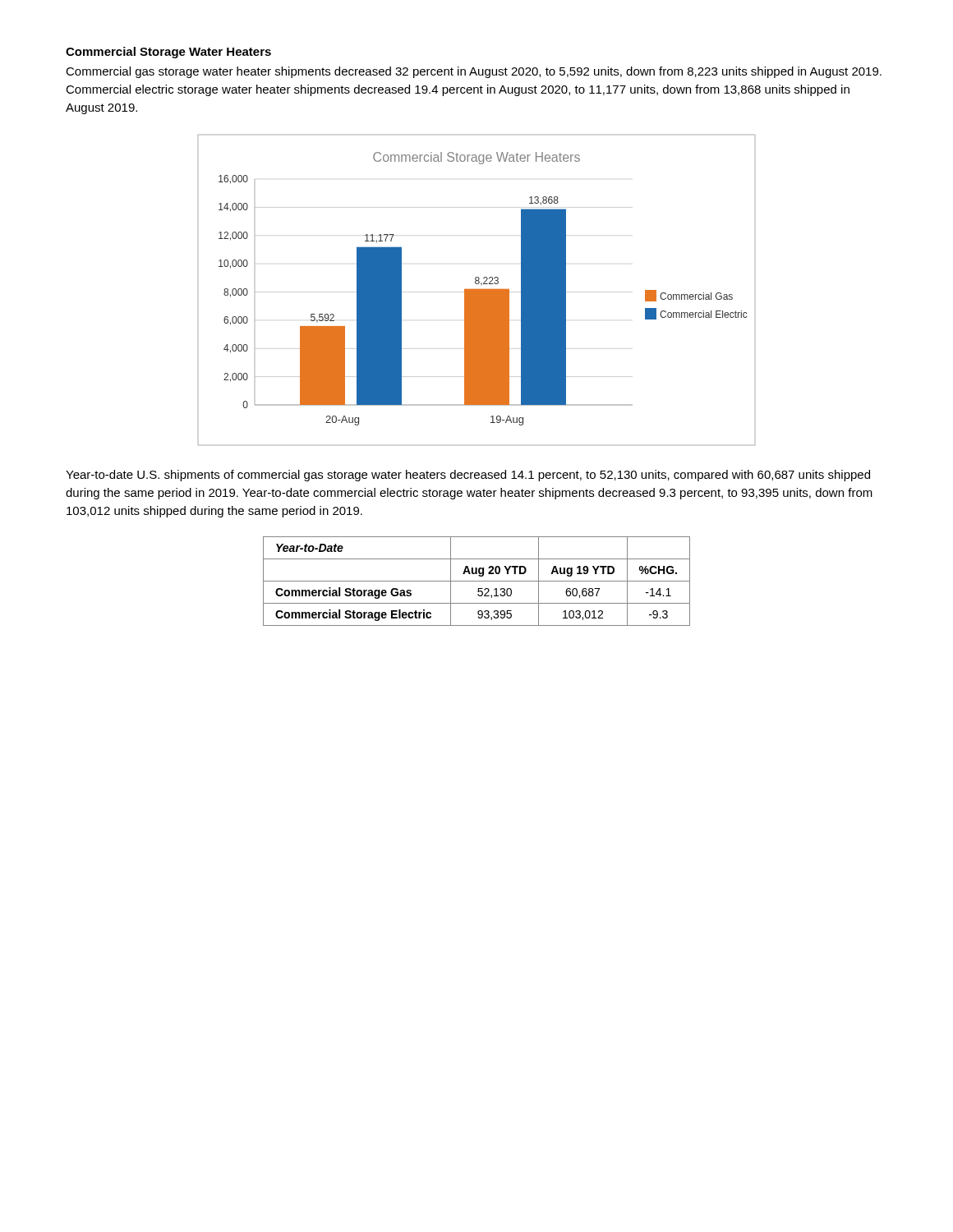Find the table that mentions "Commercial Storage Gas"
This screenshot has width=953, height=1232.
476,581
